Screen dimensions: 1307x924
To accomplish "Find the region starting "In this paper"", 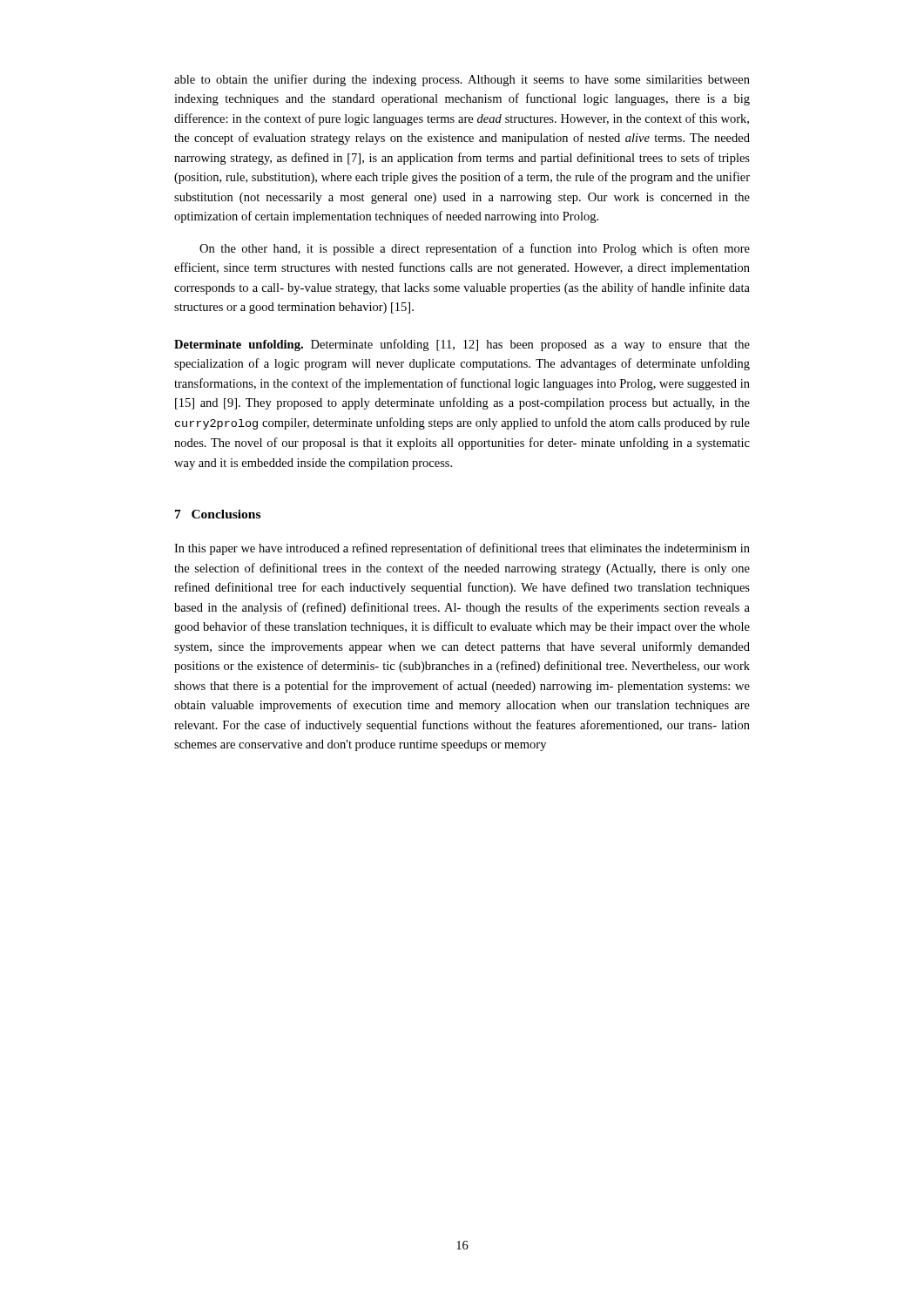I will click(x=462, y=646).
